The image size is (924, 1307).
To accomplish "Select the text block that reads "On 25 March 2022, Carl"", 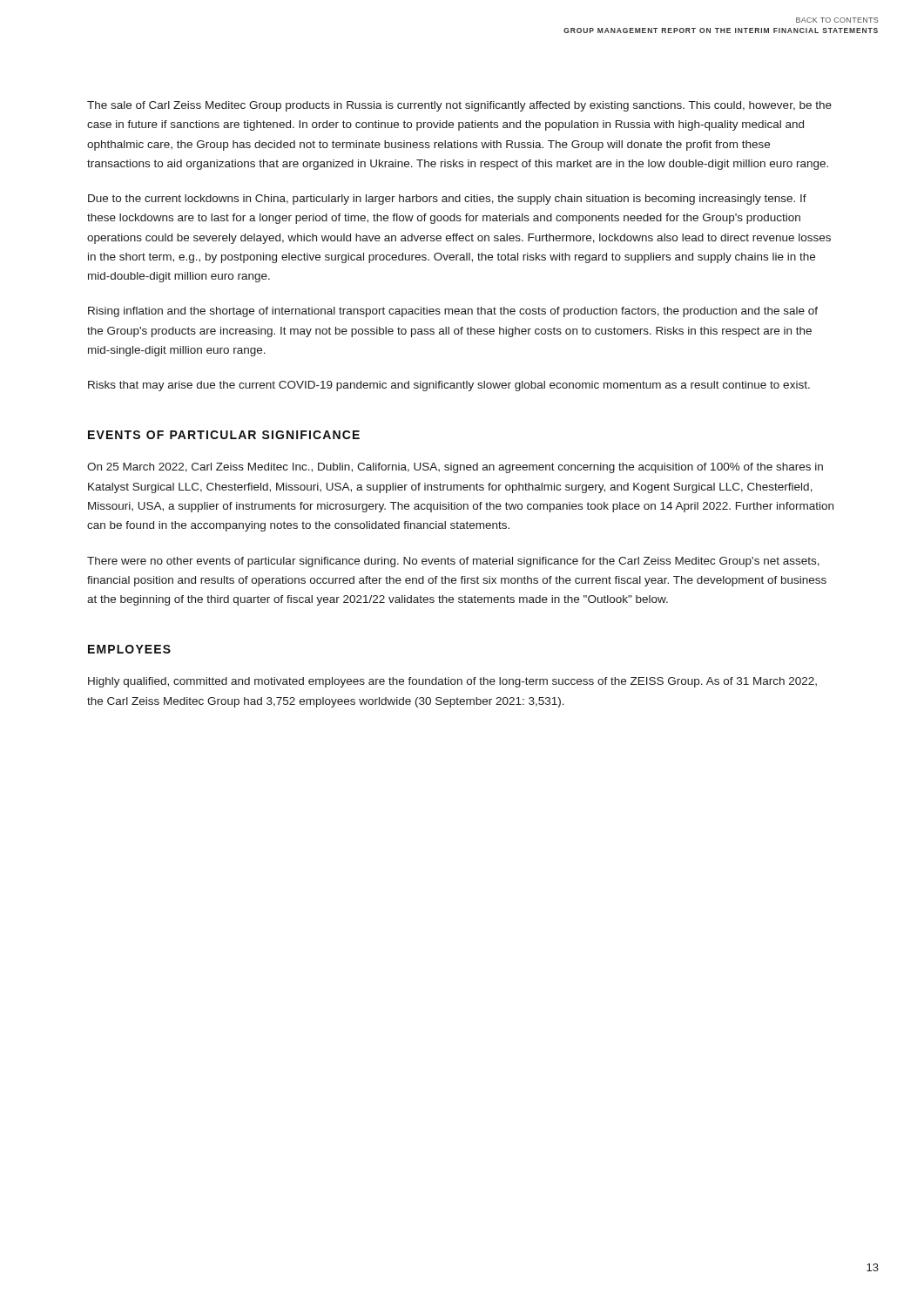I will click(x=461, y=496).
